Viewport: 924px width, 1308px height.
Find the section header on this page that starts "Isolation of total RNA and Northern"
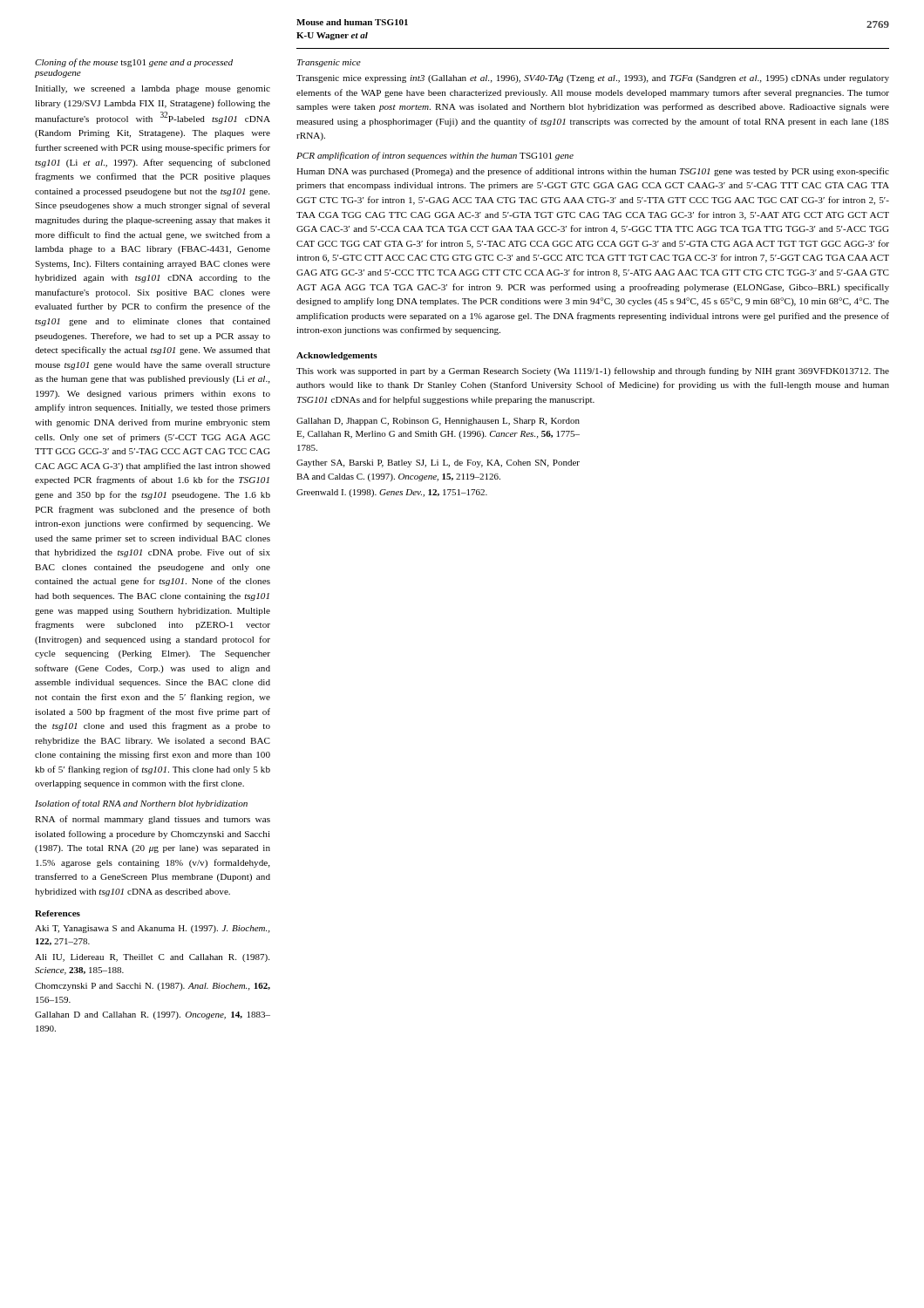141,803
